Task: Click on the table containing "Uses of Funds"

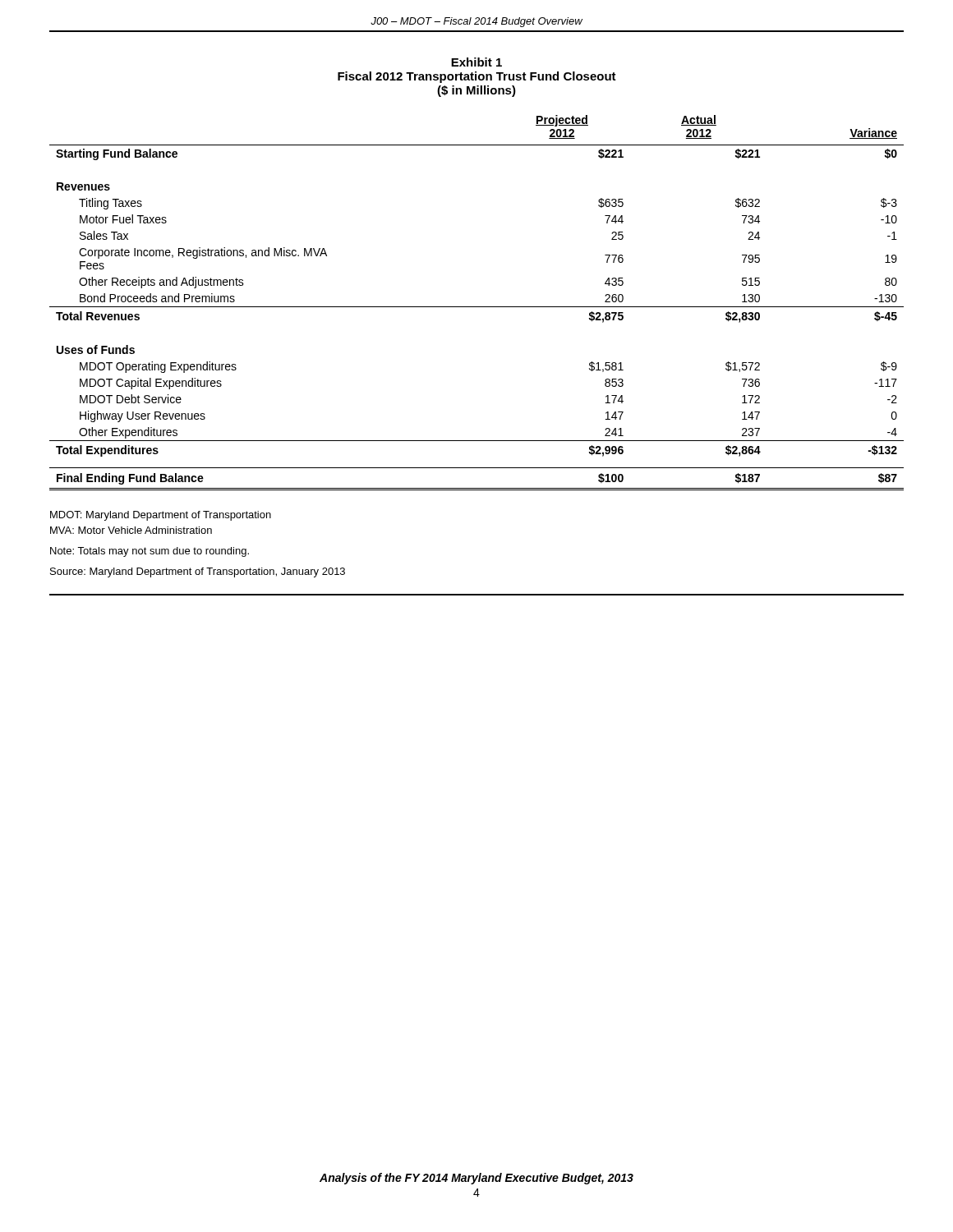Action: pyautogui.click(x=476, y=301)
